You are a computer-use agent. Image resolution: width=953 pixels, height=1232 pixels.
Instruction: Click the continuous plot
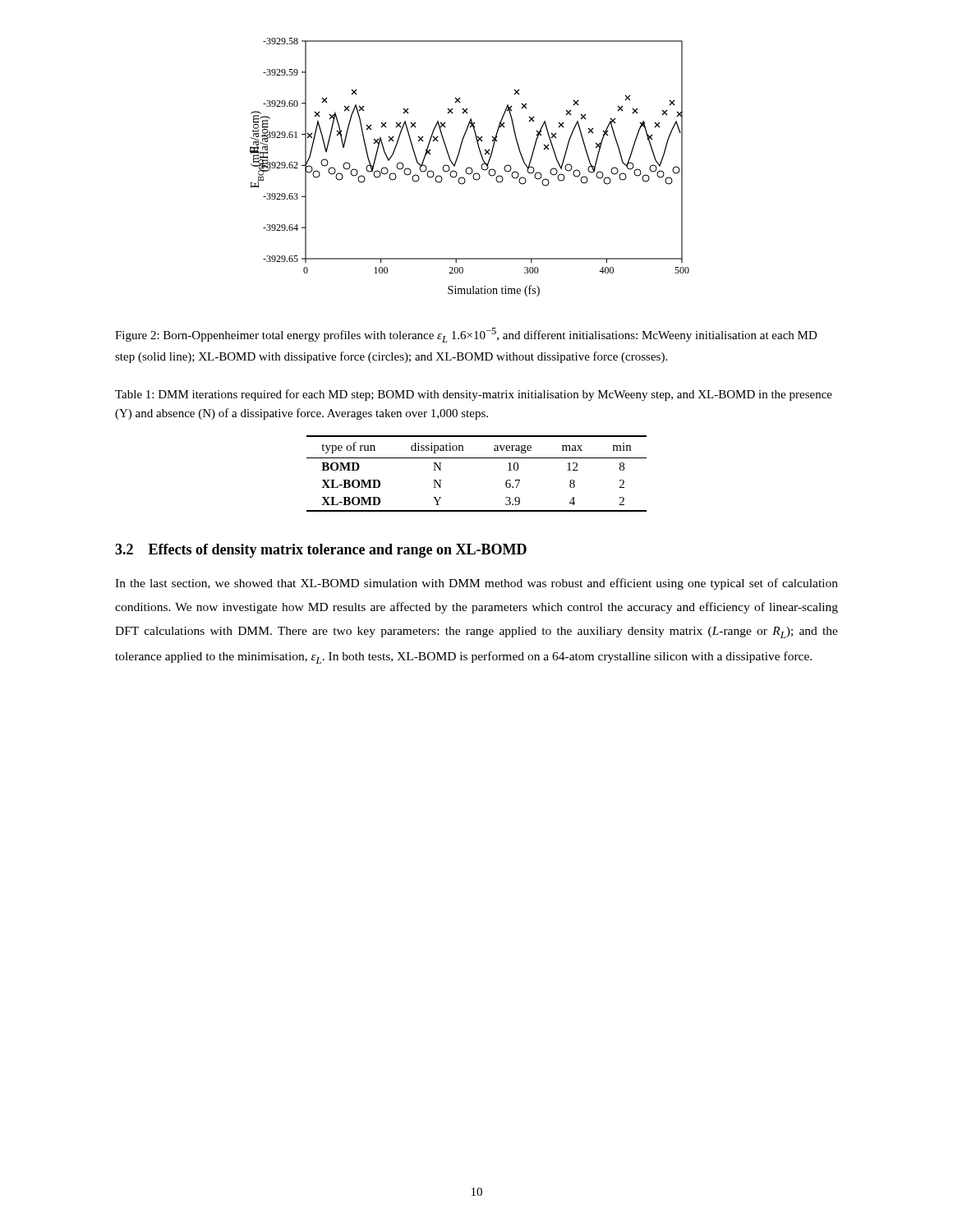(476, 174)
